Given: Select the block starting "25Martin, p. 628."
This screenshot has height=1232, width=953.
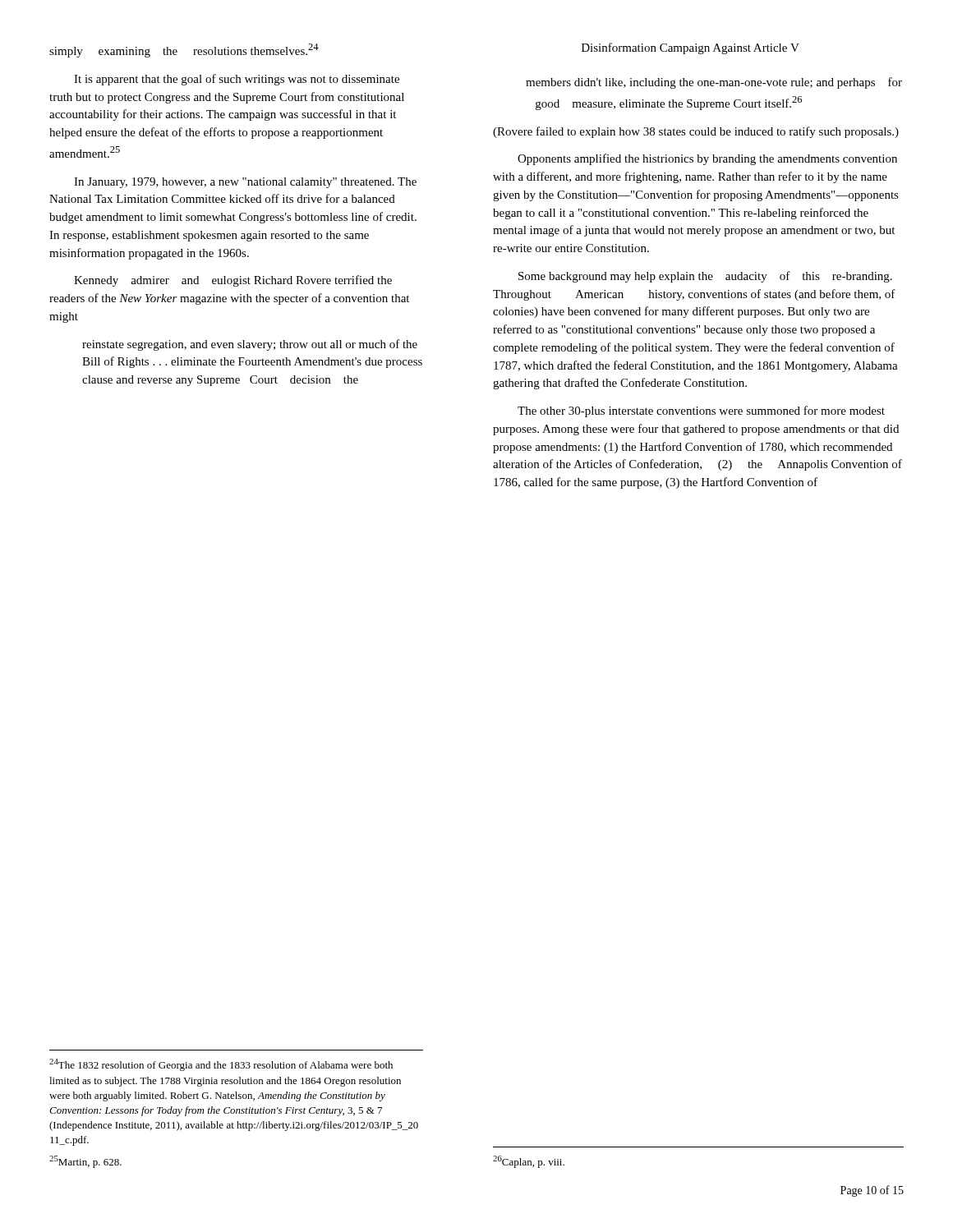Looking at the screenshot, I should [86, 1161].
